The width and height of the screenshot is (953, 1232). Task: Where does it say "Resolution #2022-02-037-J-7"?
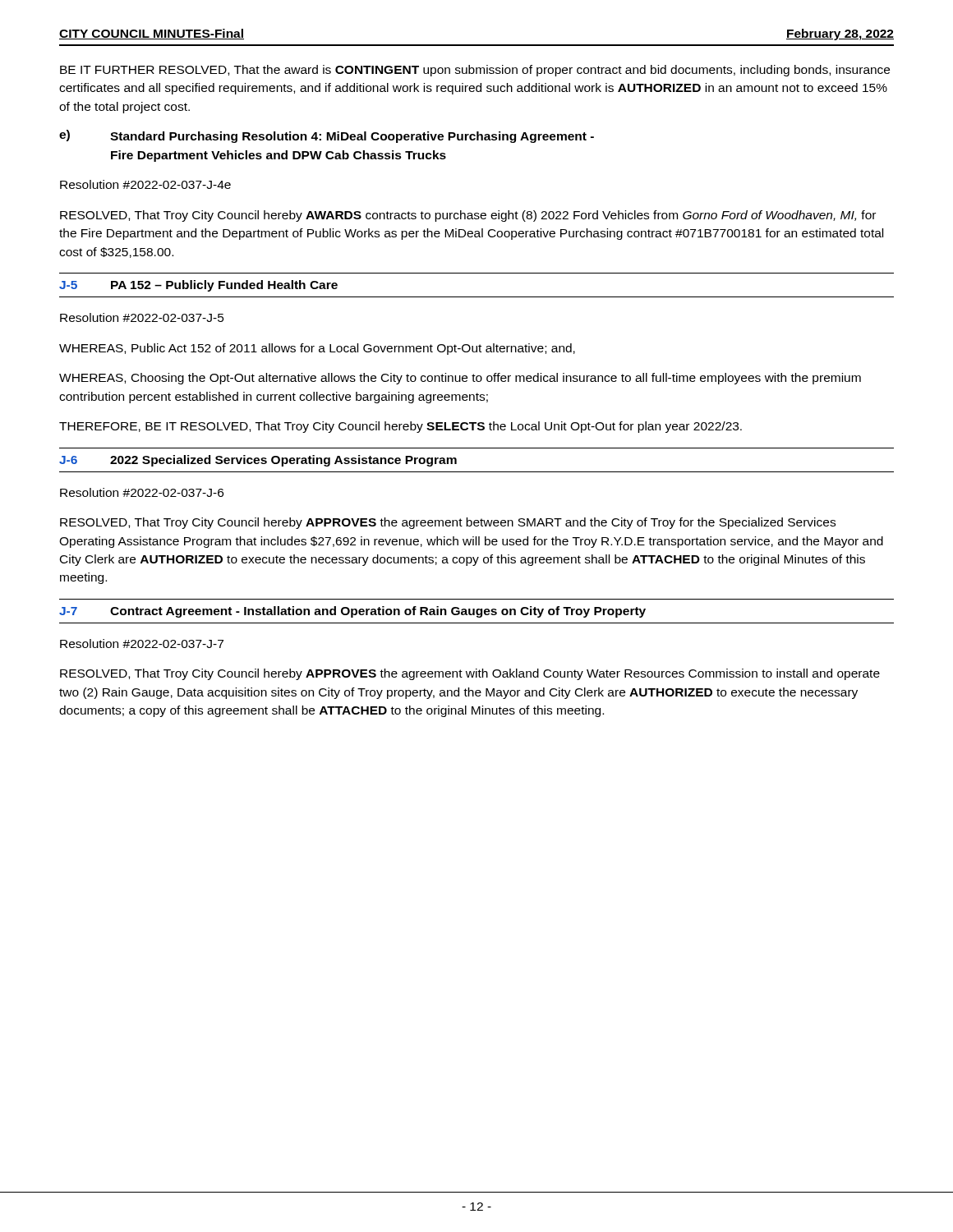click(142, 643)
